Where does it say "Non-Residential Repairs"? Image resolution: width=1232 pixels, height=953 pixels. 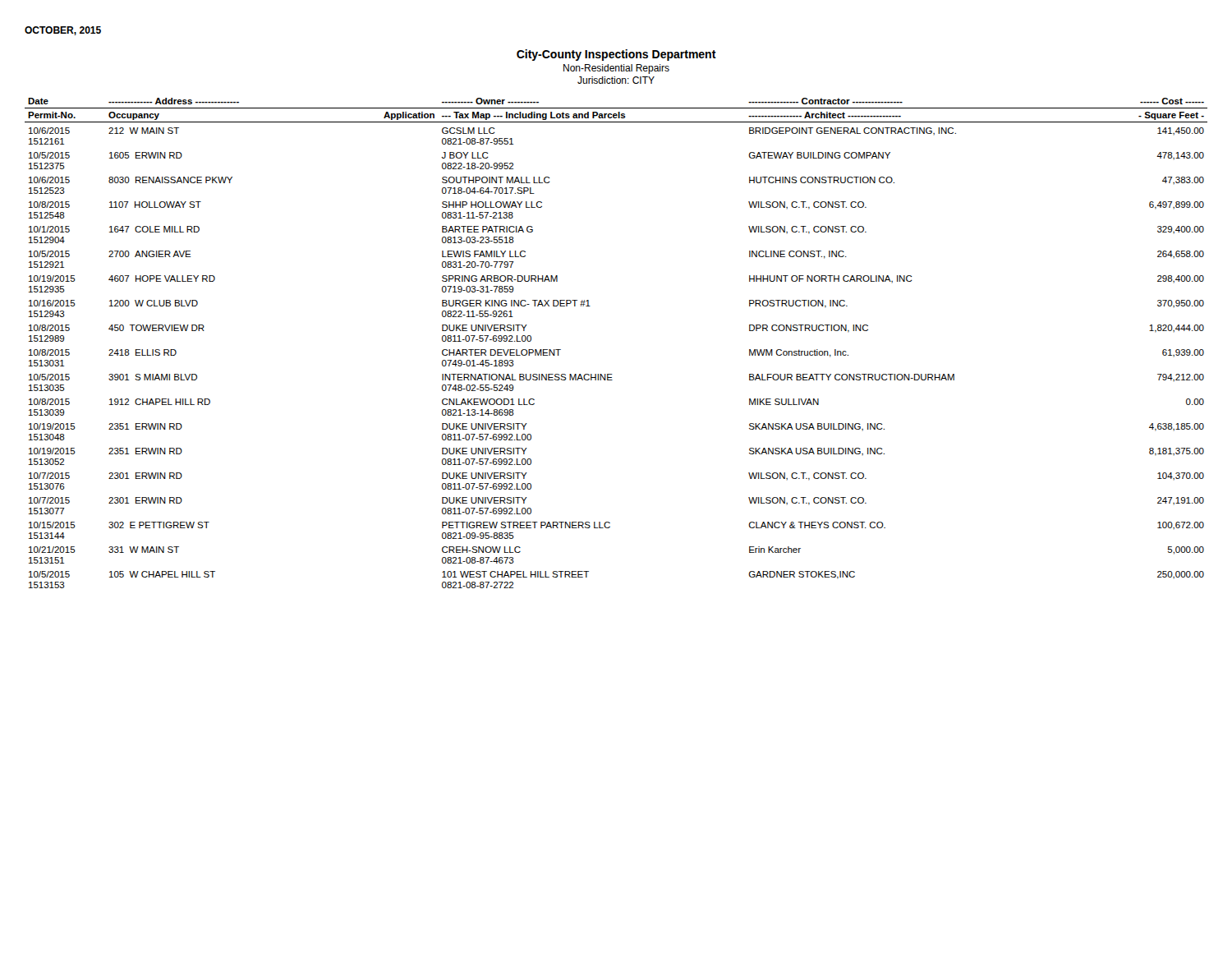click(x=616, y=68)
